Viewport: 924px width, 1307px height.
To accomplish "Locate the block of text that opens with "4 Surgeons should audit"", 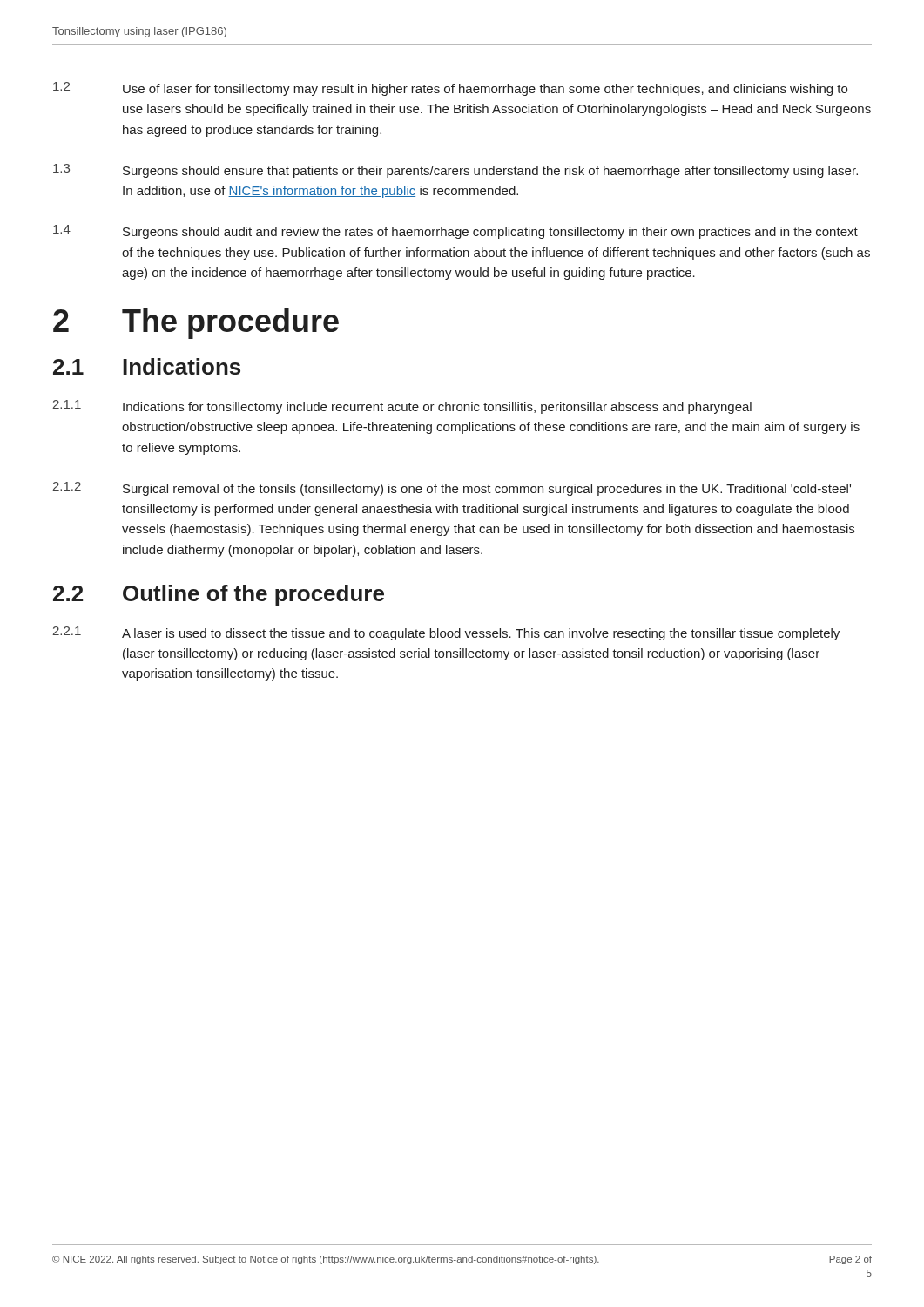I will click(x=462, y=252).
